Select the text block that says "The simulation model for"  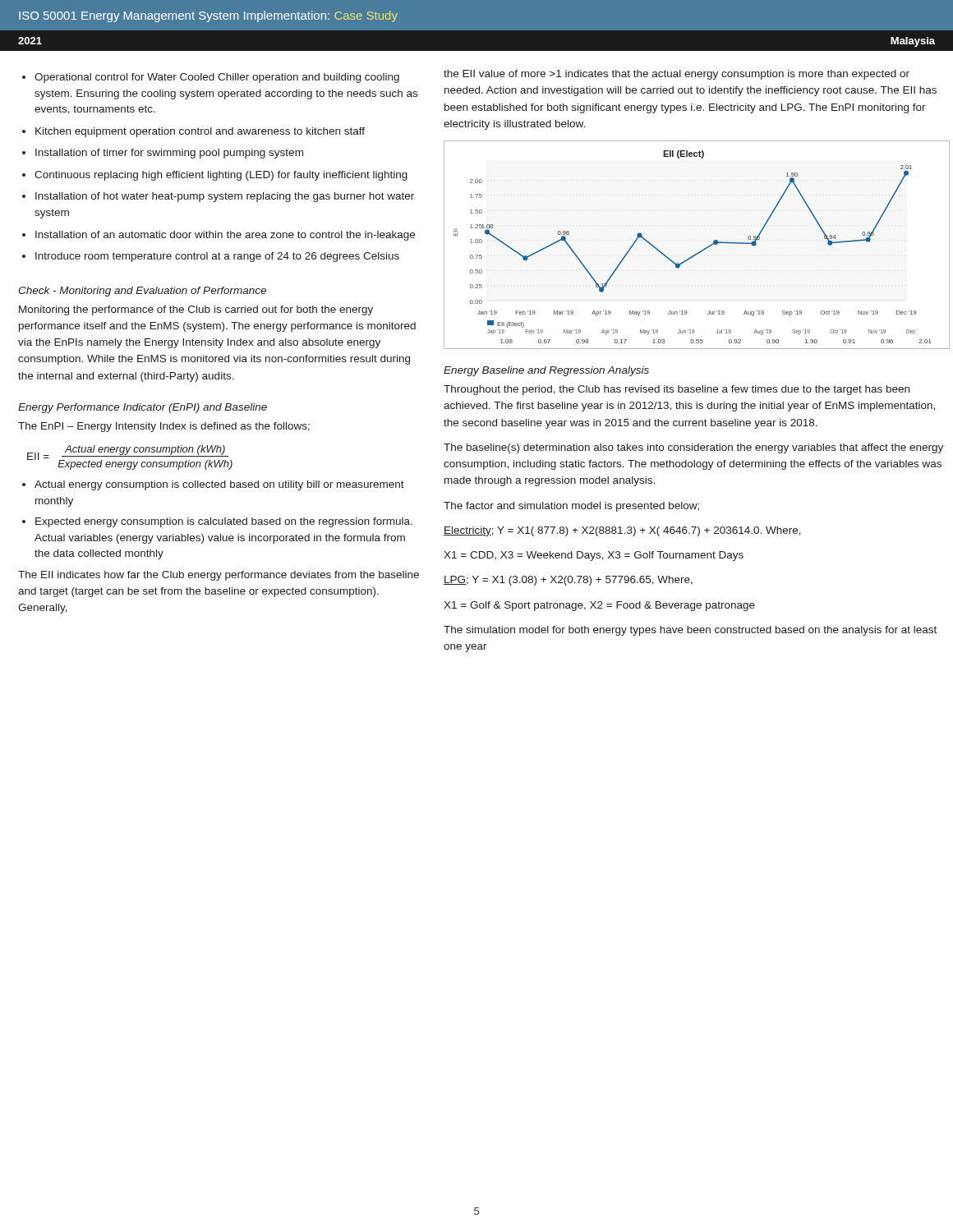[690, 638]
